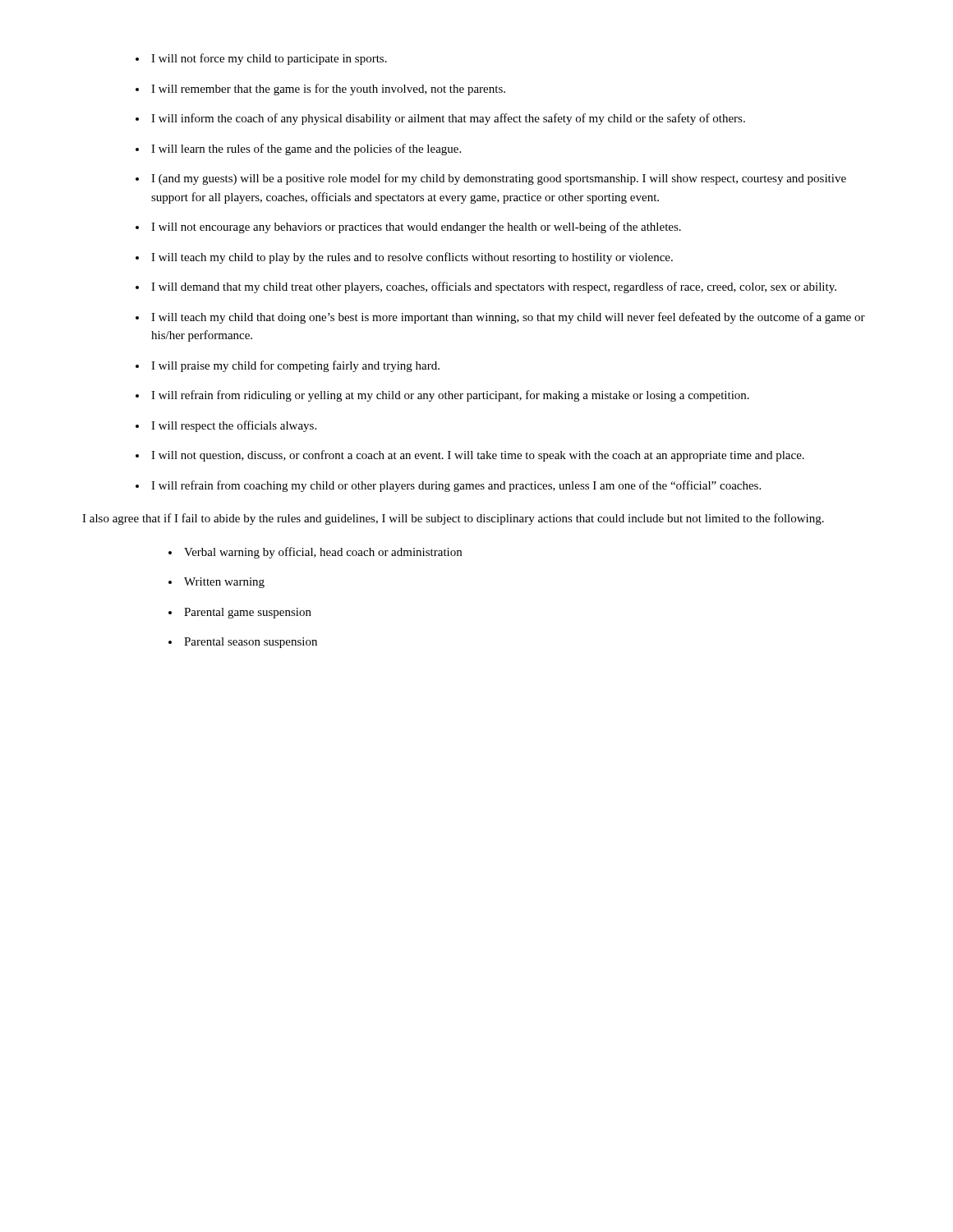Screen dimensions: 1232x953
Task: Find the region starting "Verbal warning by official,"
Action: coord(323,553)
